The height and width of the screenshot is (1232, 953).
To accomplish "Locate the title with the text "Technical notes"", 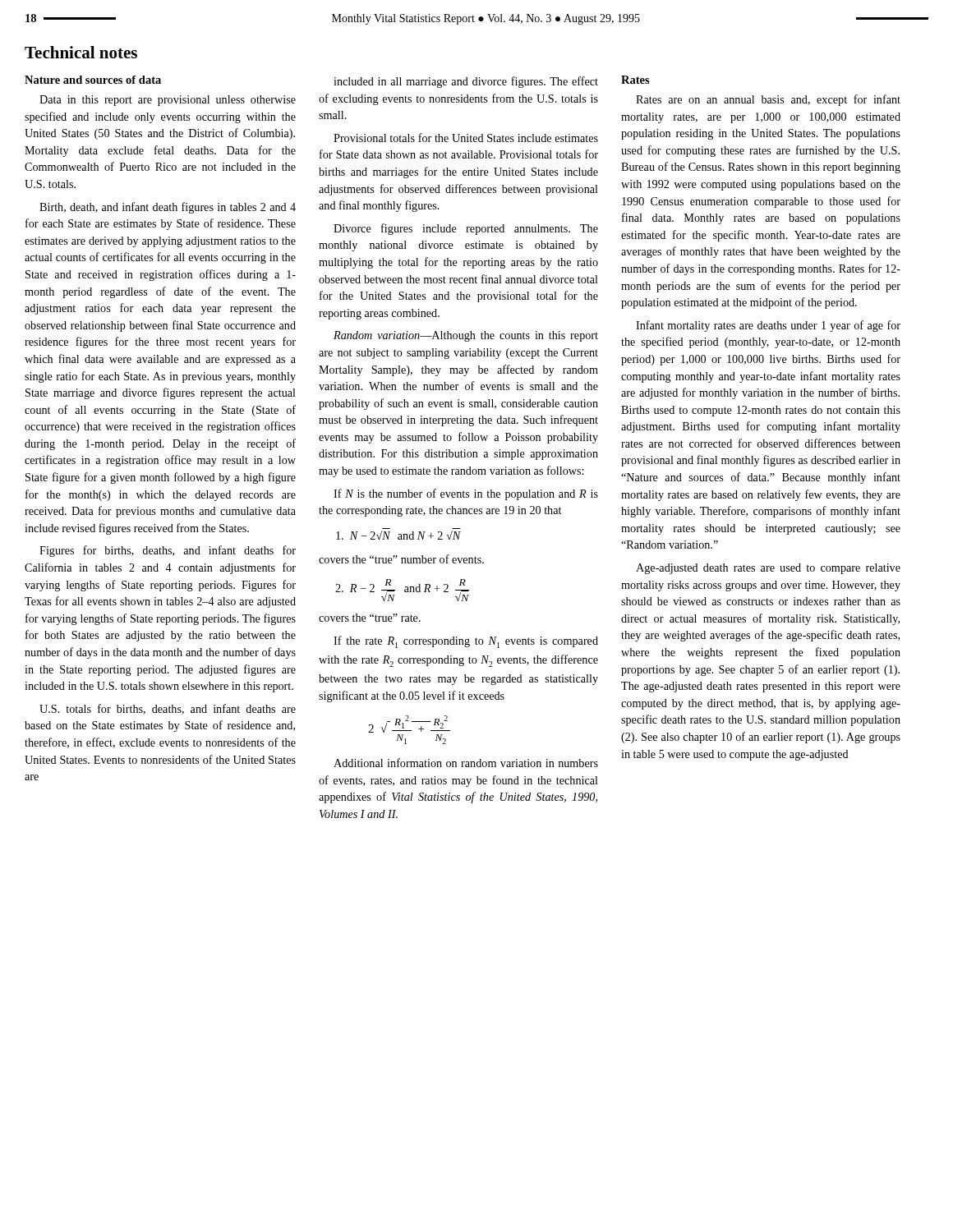I will (81, 53).
